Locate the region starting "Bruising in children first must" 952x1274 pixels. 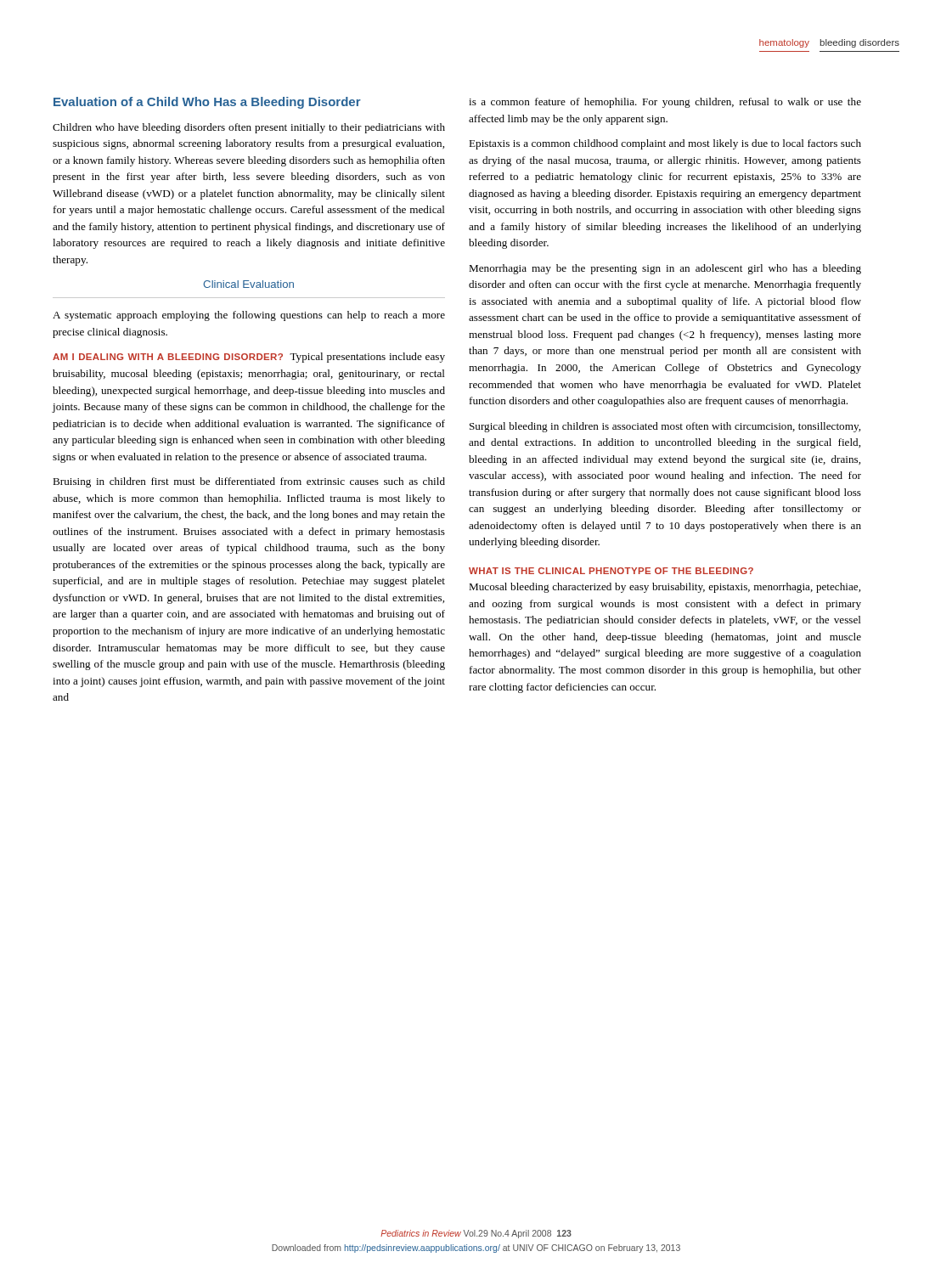tap(249, 589)
